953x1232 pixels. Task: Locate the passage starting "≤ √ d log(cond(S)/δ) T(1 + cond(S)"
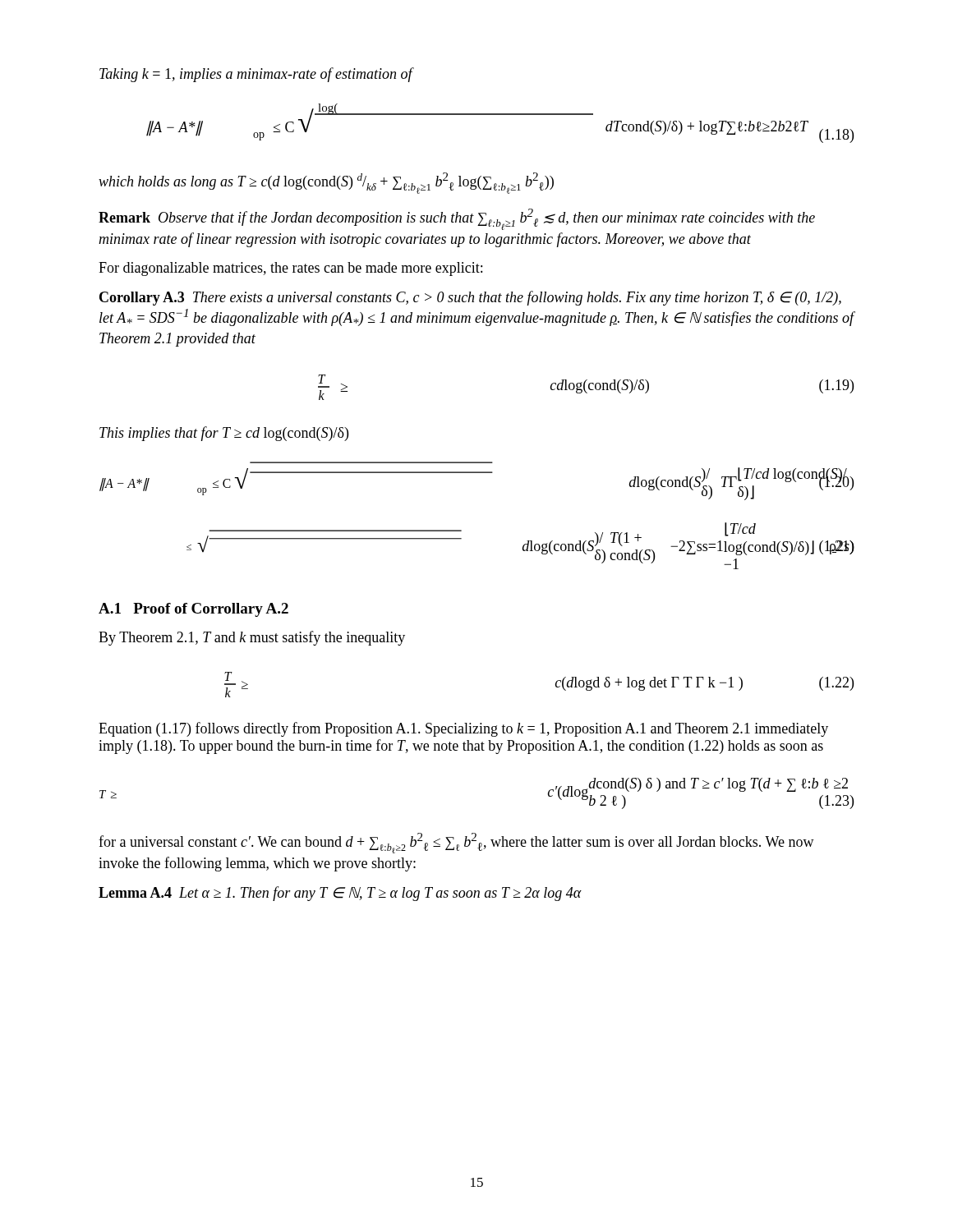(476, 547)
